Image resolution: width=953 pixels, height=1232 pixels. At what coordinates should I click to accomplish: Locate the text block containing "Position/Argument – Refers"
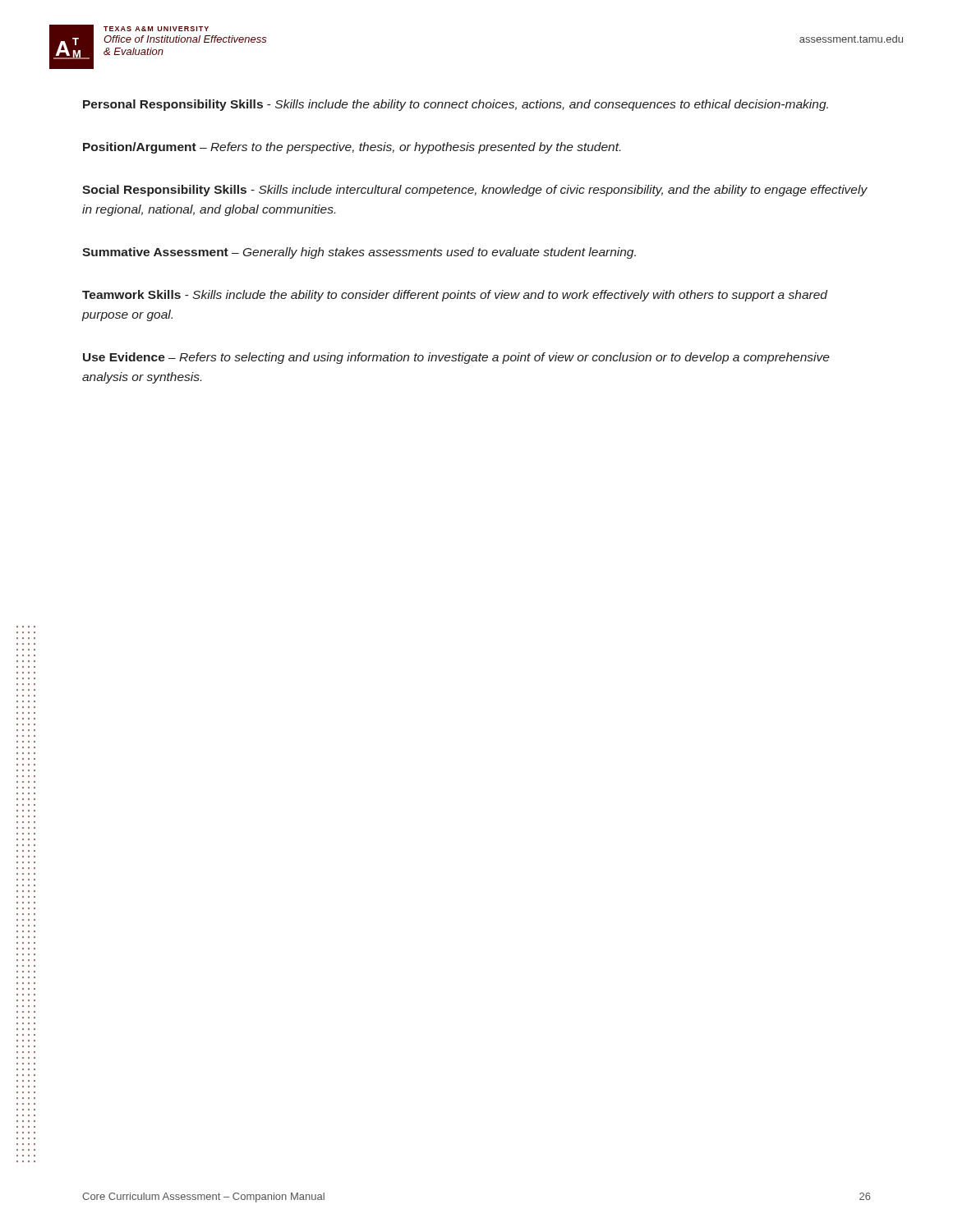pyautogui.click(x=476, y=147)
